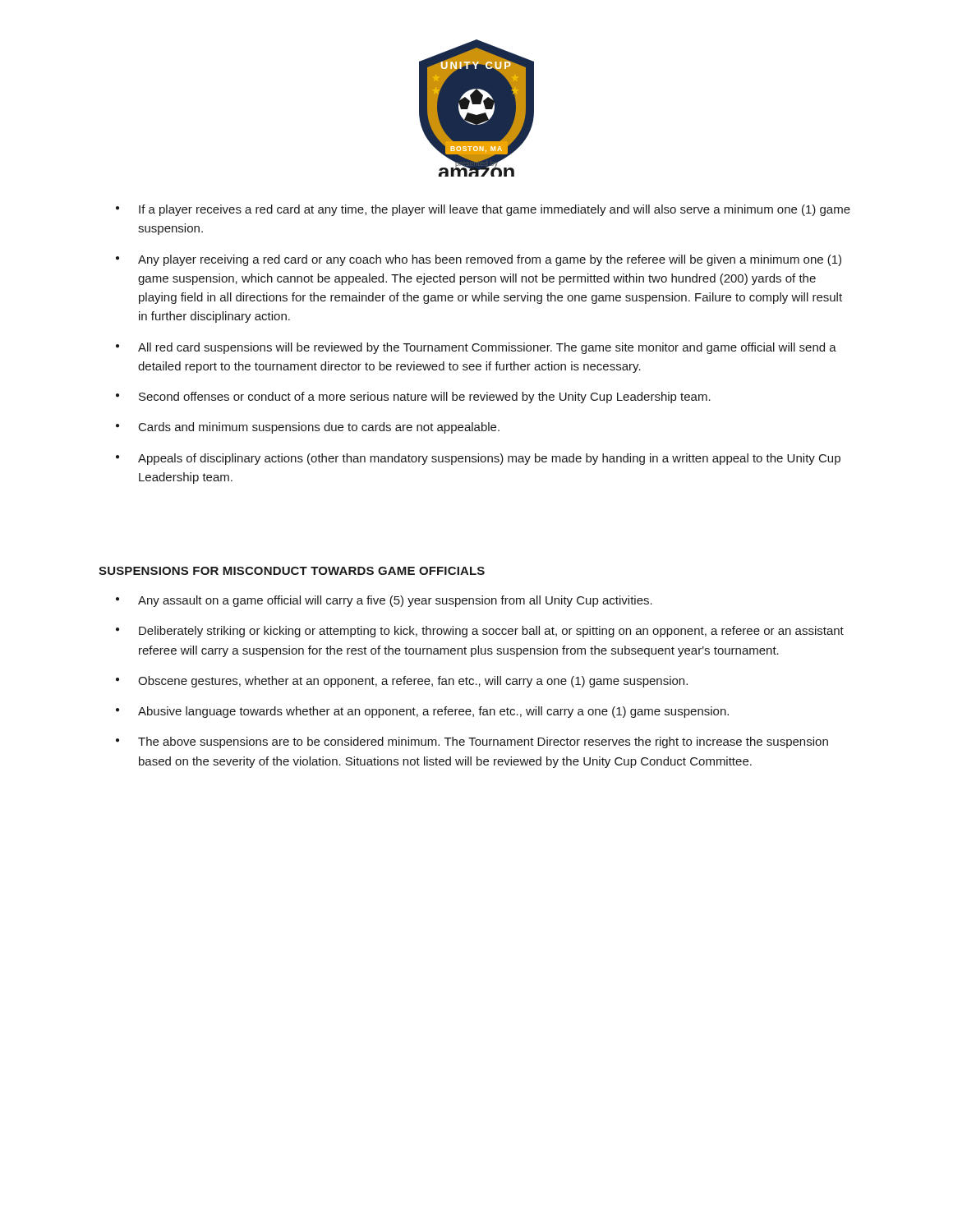Where is the passage that starts "Deliberately striking or kicking or attempting to kick,"?

(x=485, y=640)
